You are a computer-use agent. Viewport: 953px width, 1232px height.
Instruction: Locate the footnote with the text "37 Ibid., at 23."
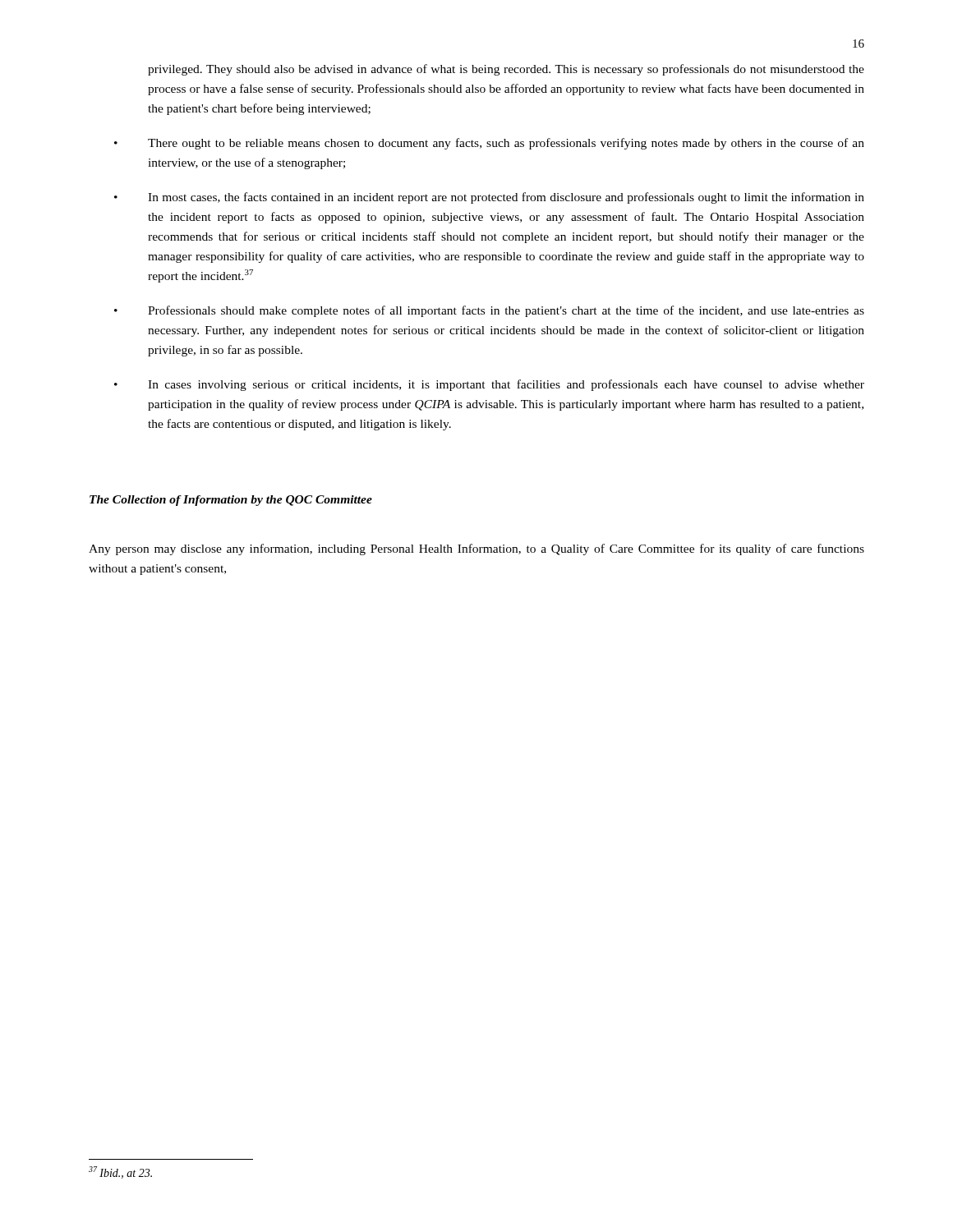click(x=121, y=1172)
